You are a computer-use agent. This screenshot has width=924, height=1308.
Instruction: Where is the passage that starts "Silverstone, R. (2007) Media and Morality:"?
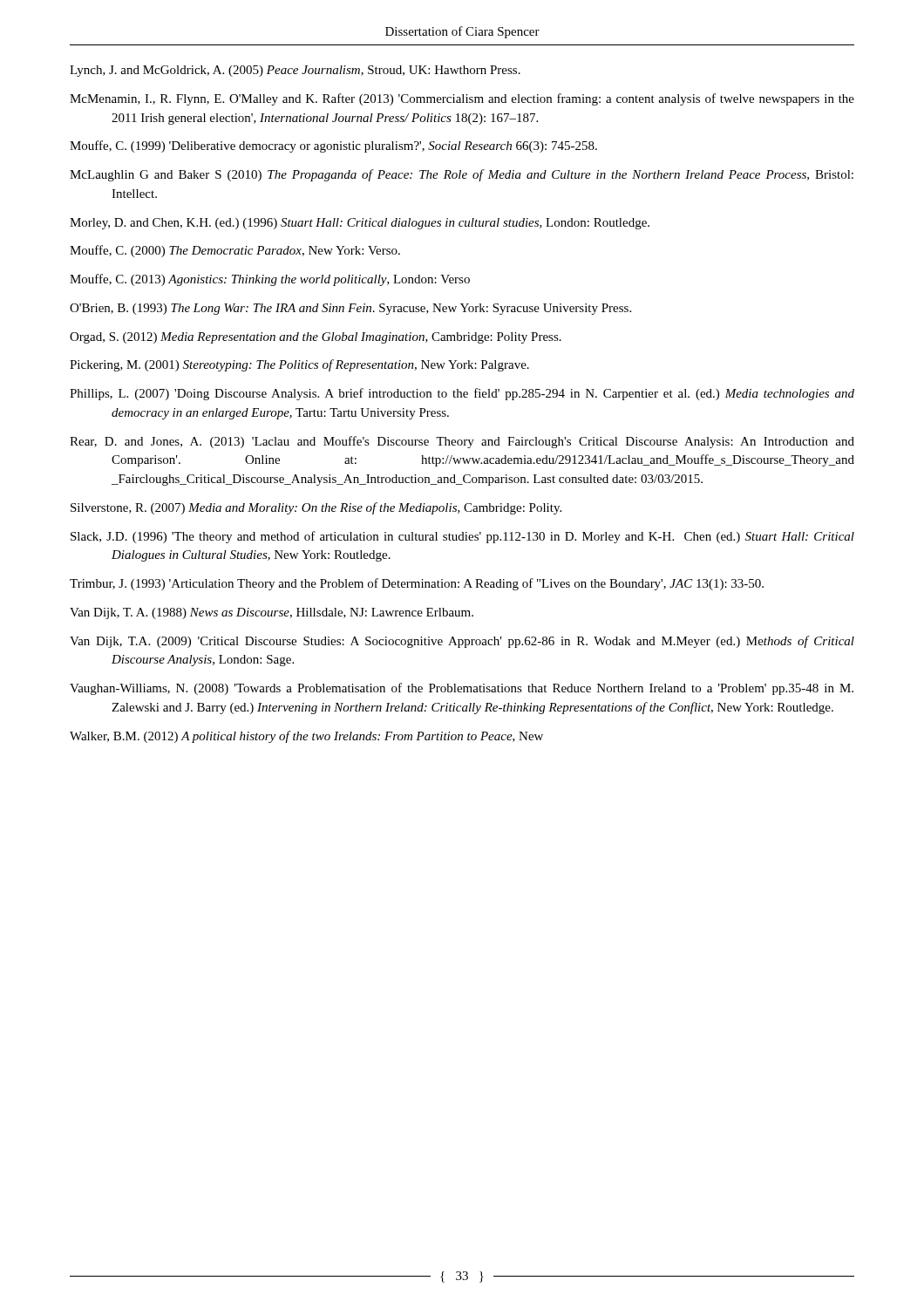pyautogui.click(x=316, y=507)
